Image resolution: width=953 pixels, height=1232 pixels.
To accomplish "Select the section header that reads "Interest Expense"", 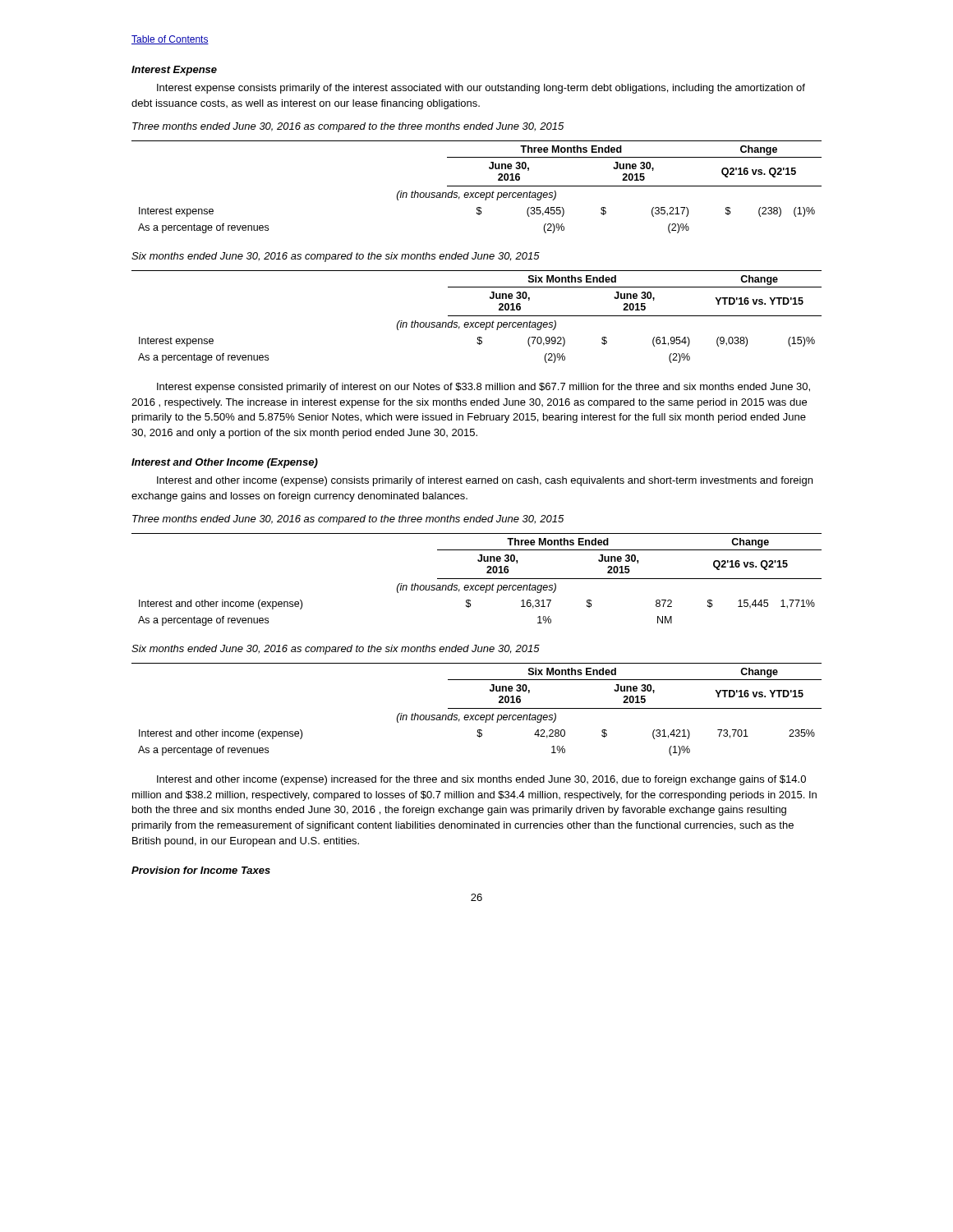I will point(174,69).
